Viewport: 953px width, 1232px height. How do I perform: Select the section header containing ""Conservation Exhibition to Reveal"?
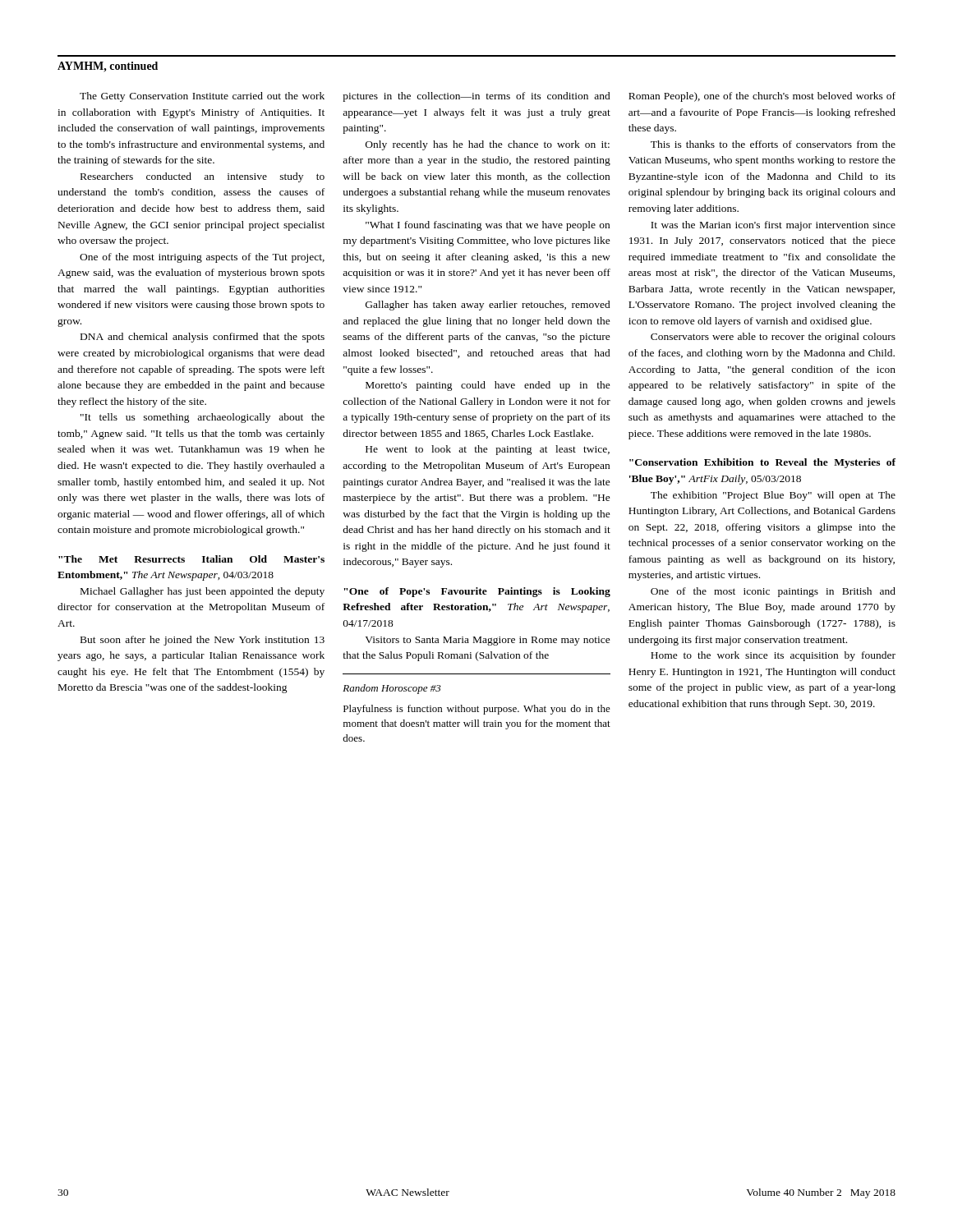click(762, 470)
